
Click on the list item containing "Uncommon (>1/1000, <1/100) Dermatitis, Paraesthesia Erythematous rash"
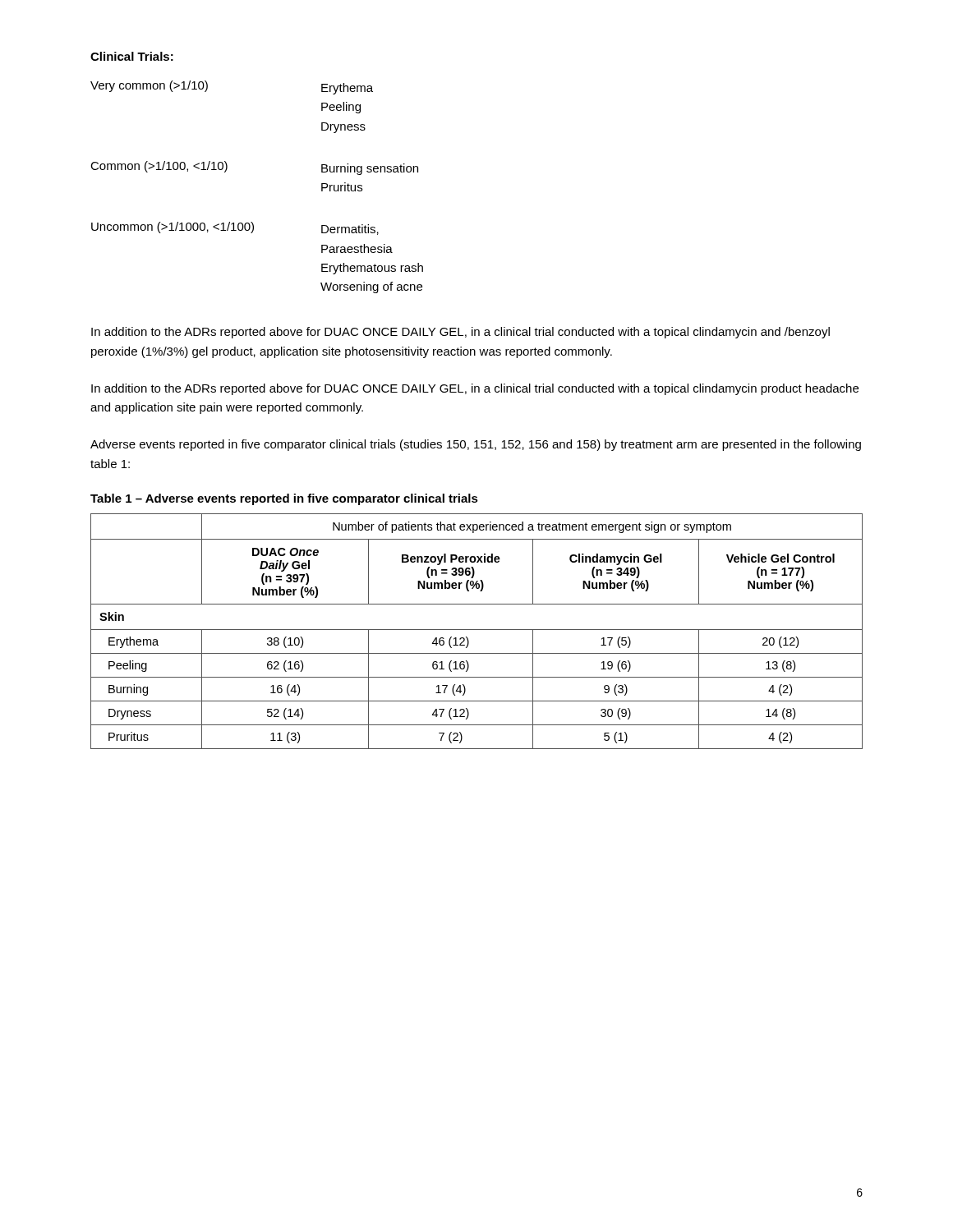(235, 228)
